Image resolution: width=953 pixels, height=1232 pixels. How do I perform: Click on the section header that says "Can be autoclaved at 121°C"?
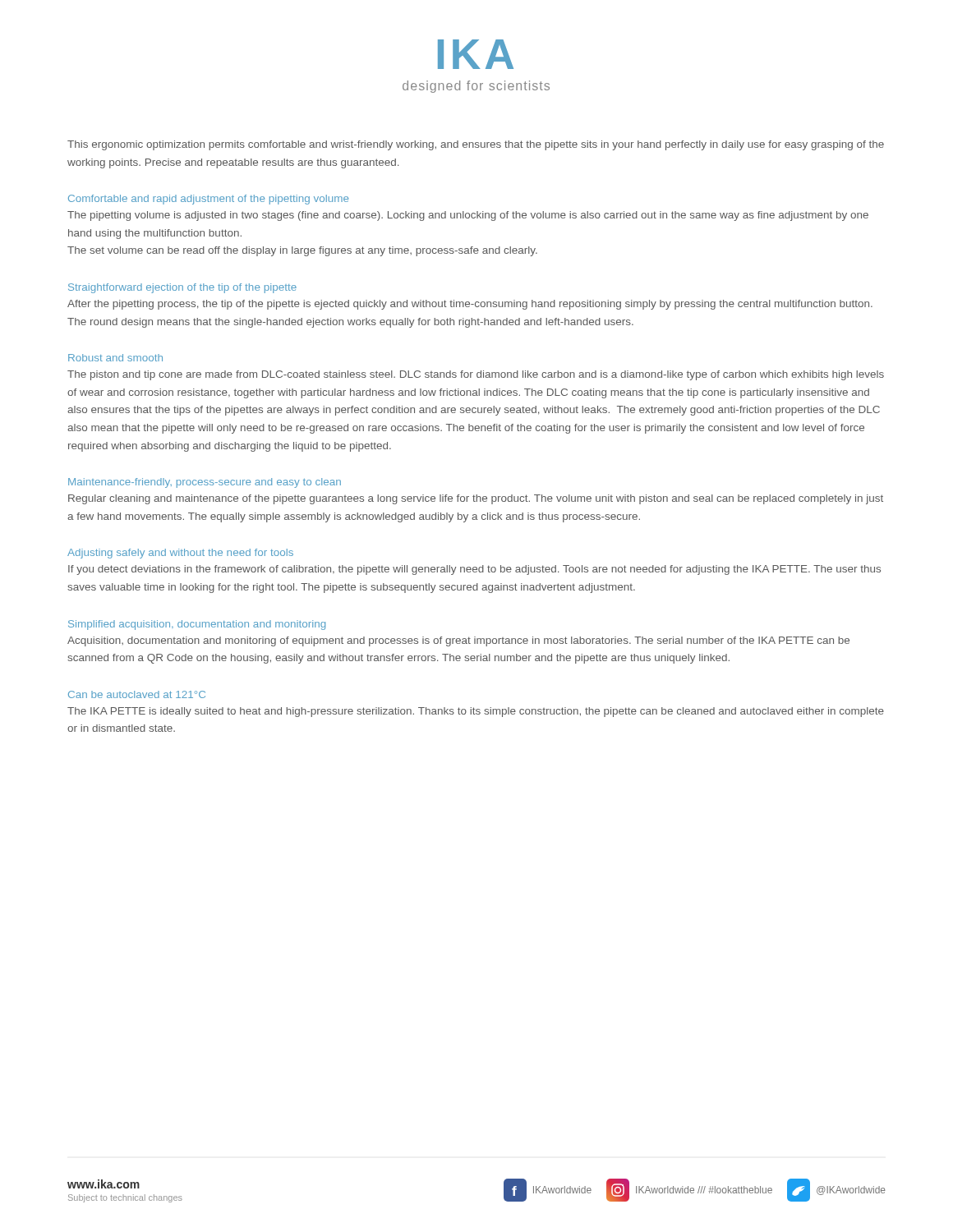point(137,694)
